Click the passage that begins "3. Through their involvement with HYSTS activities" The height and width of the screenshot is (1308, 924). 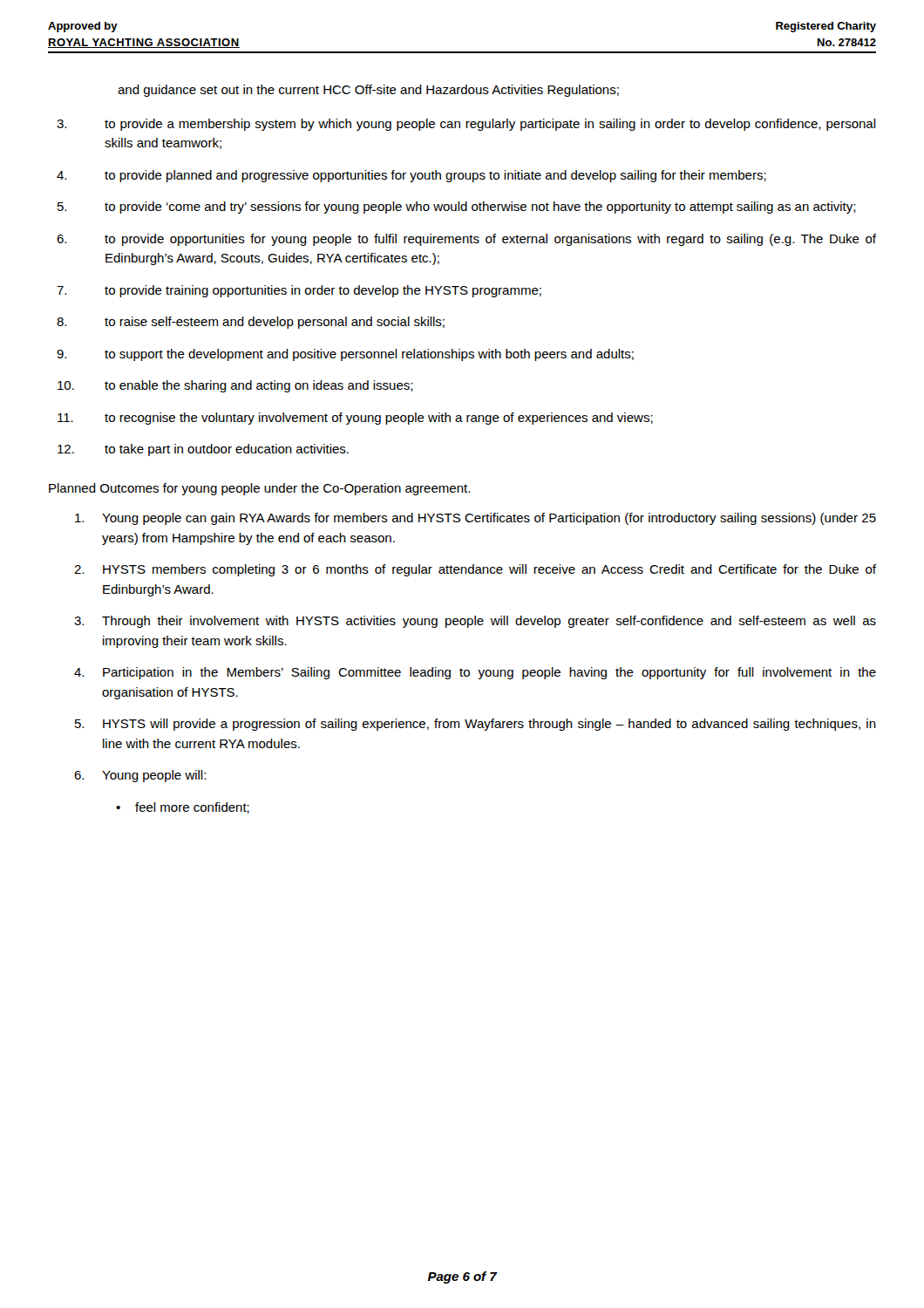point(475,631)
